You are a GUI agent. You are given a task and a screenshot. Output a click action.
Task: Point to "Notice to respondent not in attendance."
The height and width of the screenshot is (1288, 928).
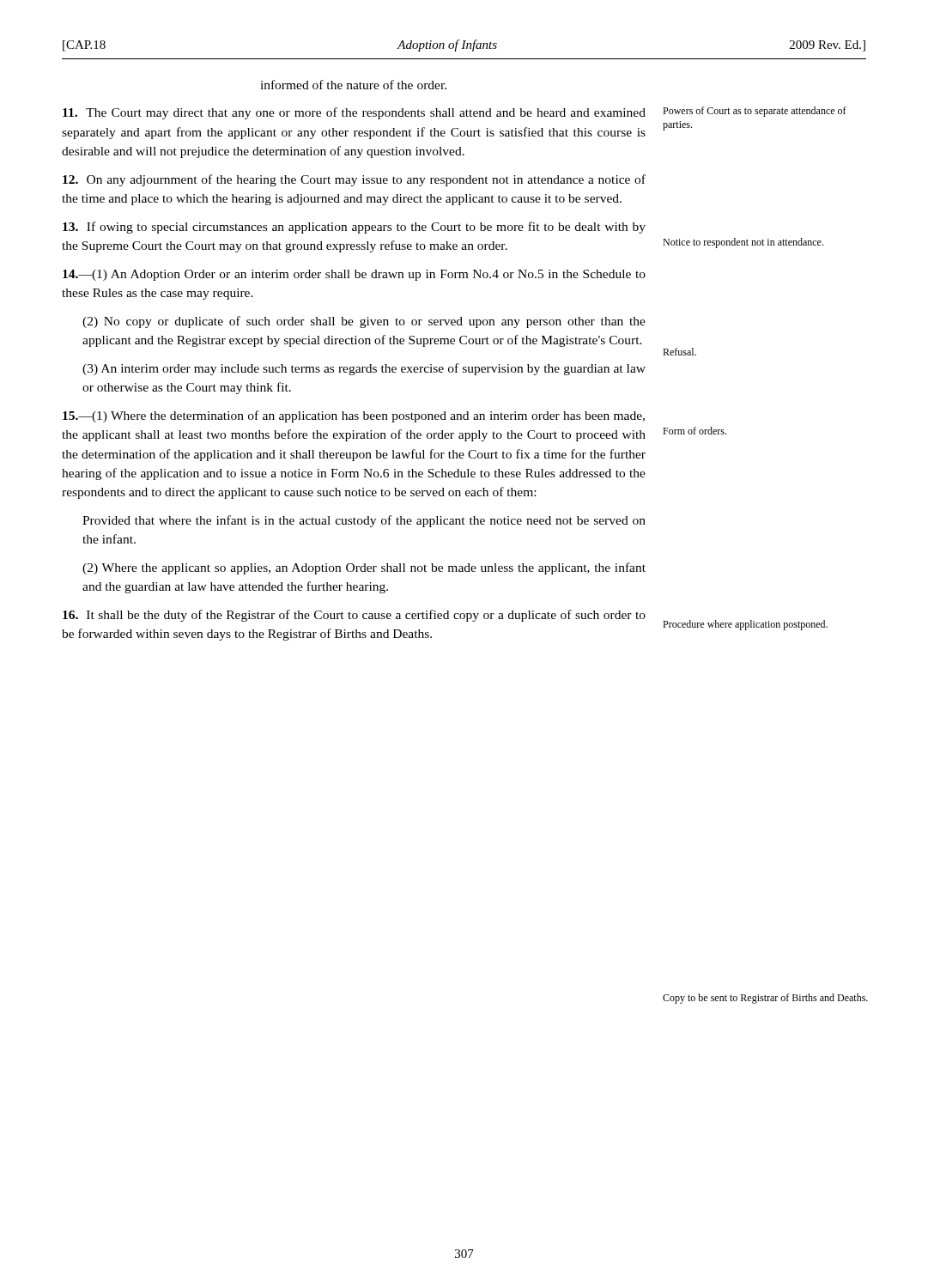pos(743,242)
